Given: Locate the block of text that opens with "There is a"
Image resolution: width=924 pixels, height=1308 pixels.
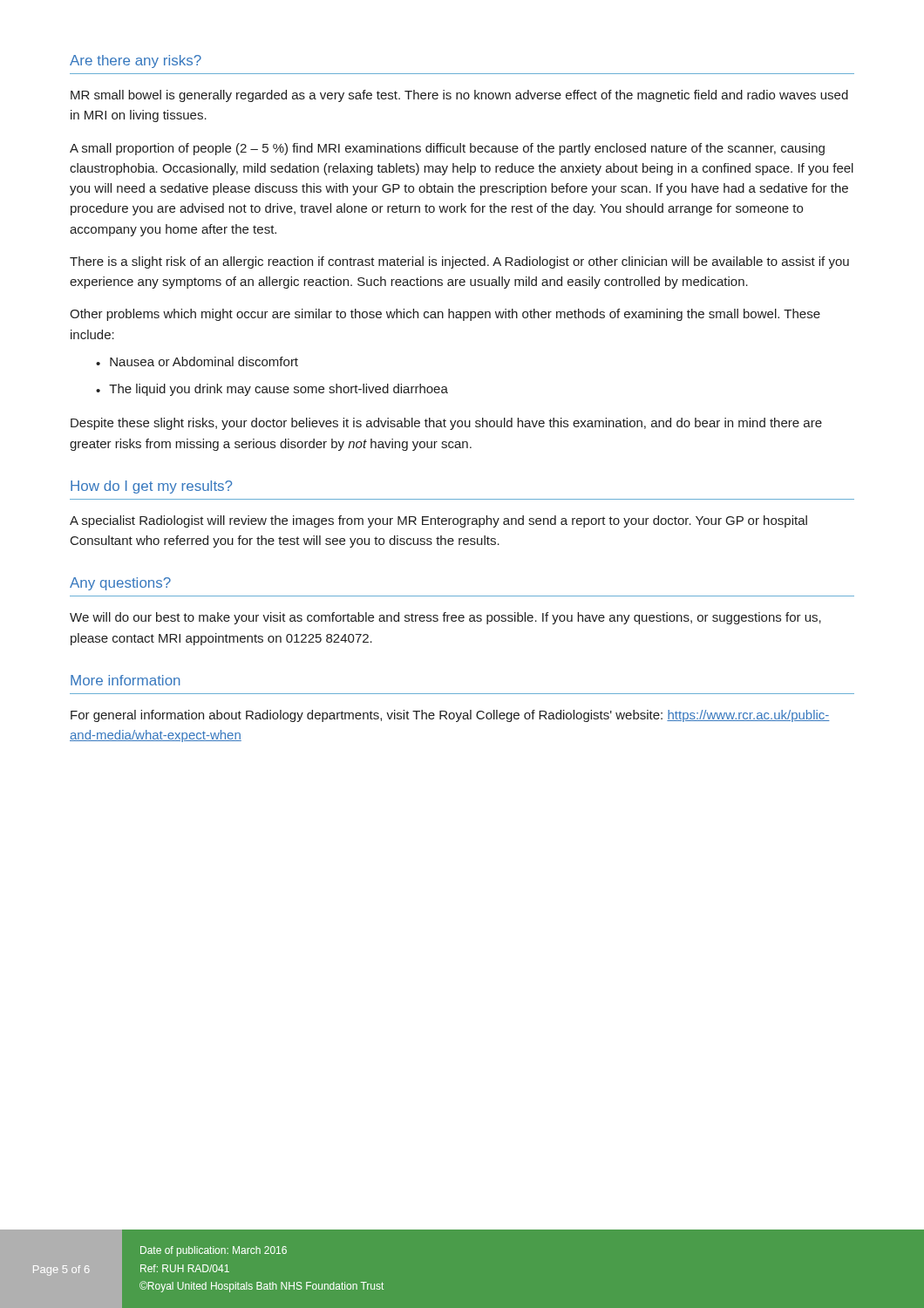Looking at the screenshot, I should point(460,271).
